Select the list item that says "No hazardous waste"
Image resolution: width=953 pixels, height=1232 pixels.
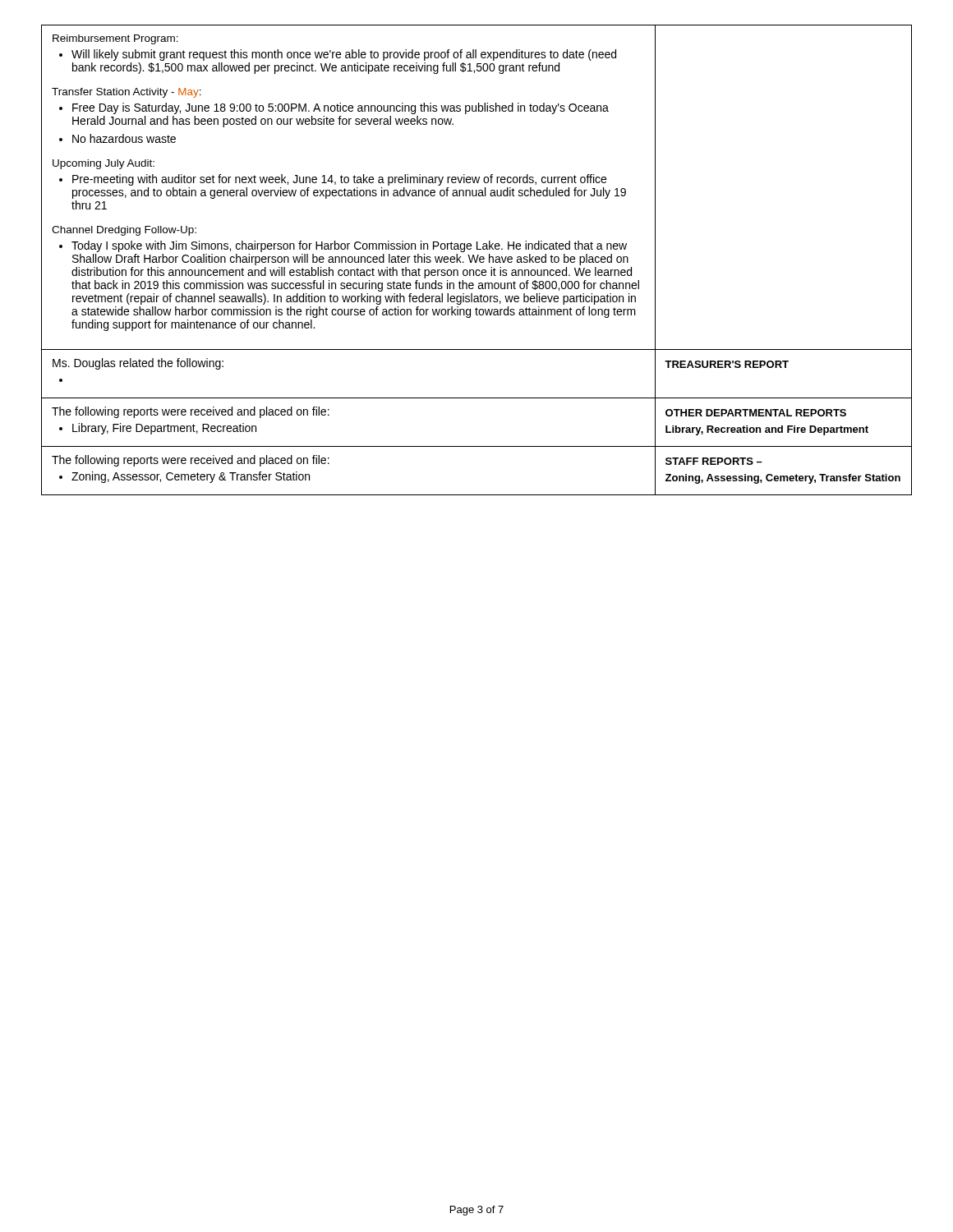point(124,139)
